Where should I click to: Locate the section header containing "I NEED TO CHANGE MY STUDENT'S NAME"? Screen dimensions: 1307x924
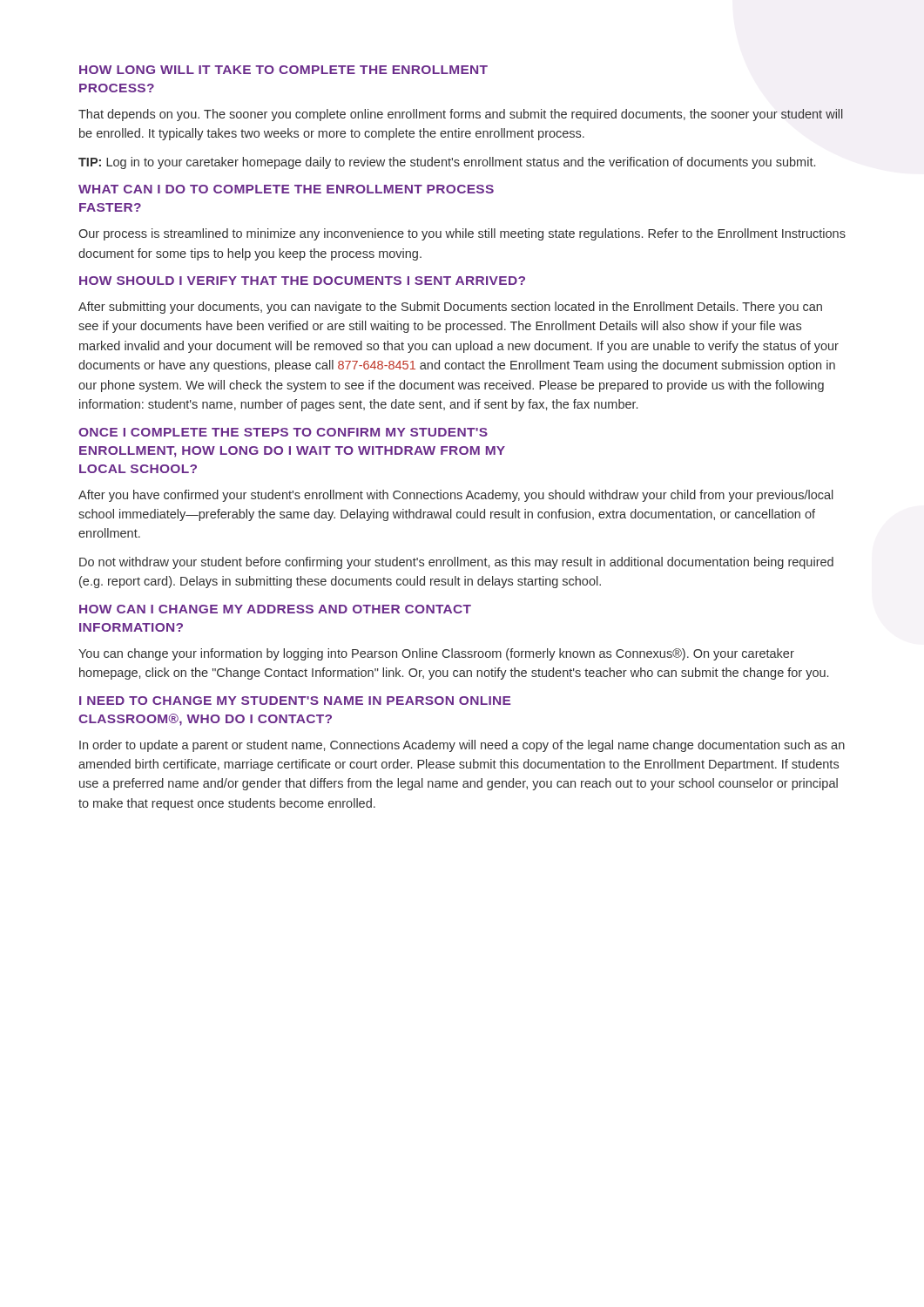click(x=295, y=709)
